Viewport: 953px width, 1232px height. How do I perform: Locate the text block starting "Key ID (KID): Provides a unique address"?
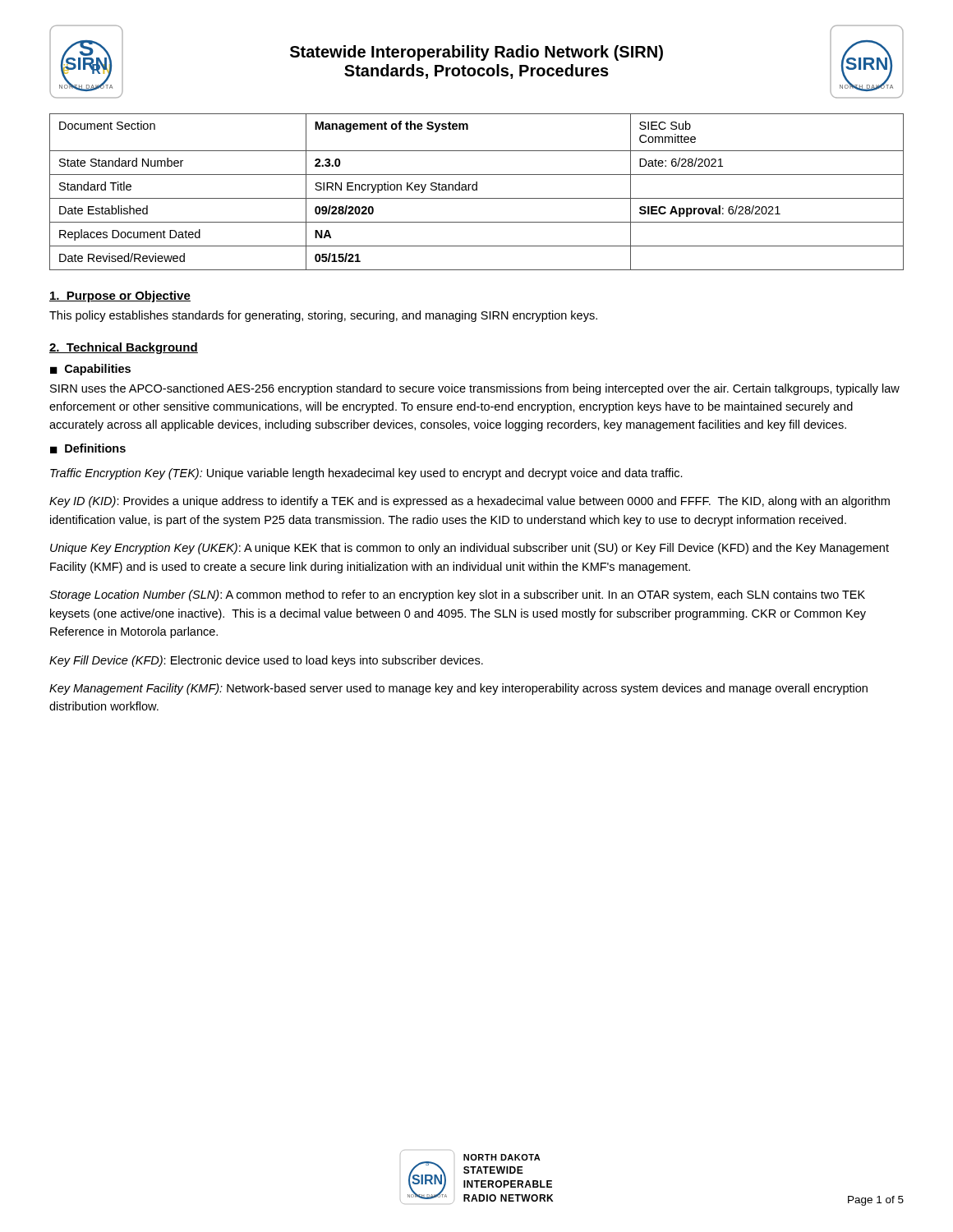click(x=470, y=510)
